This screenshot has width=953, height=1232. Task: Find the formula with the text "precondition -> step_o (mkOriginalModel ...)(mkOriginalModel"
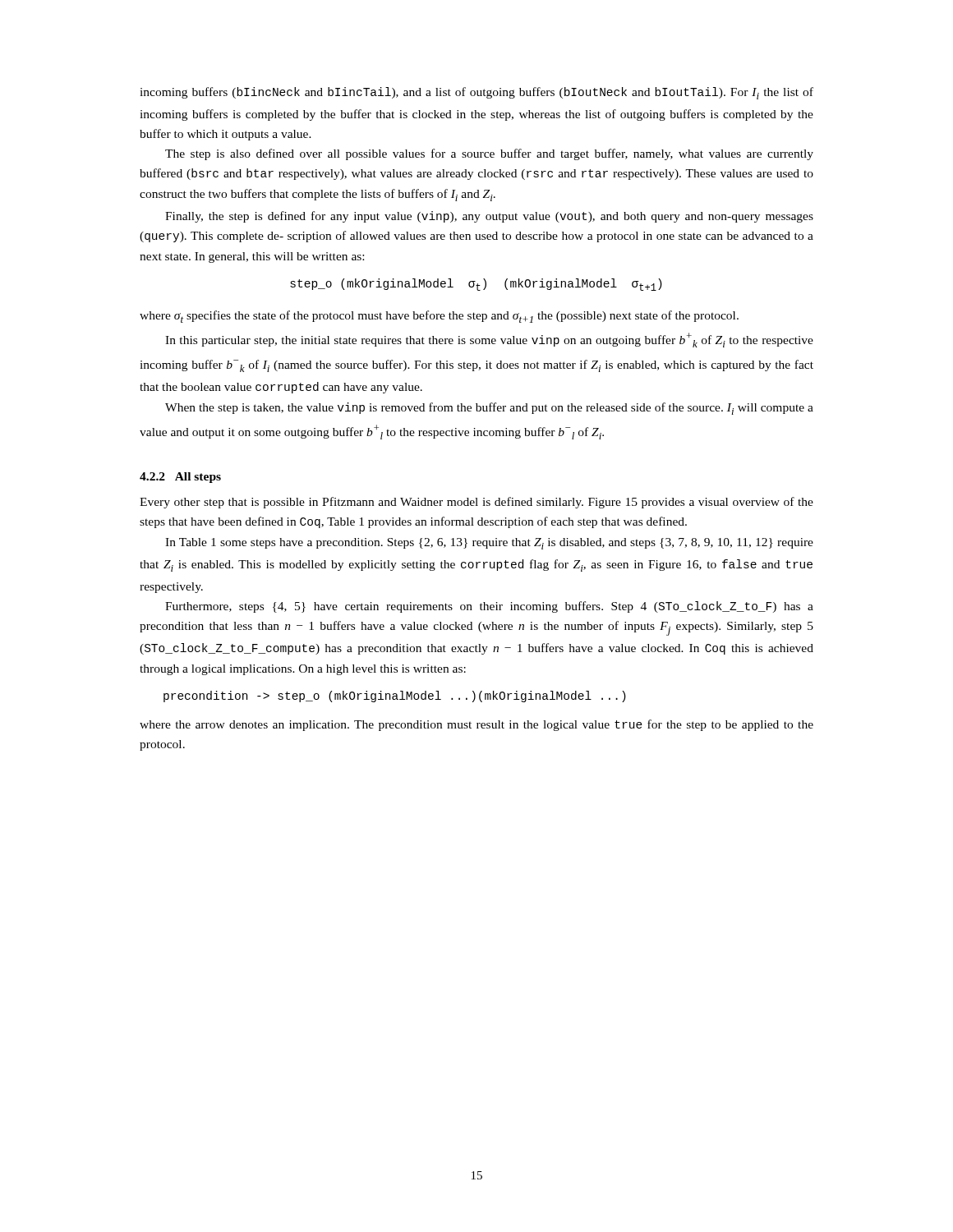(395, 696)
